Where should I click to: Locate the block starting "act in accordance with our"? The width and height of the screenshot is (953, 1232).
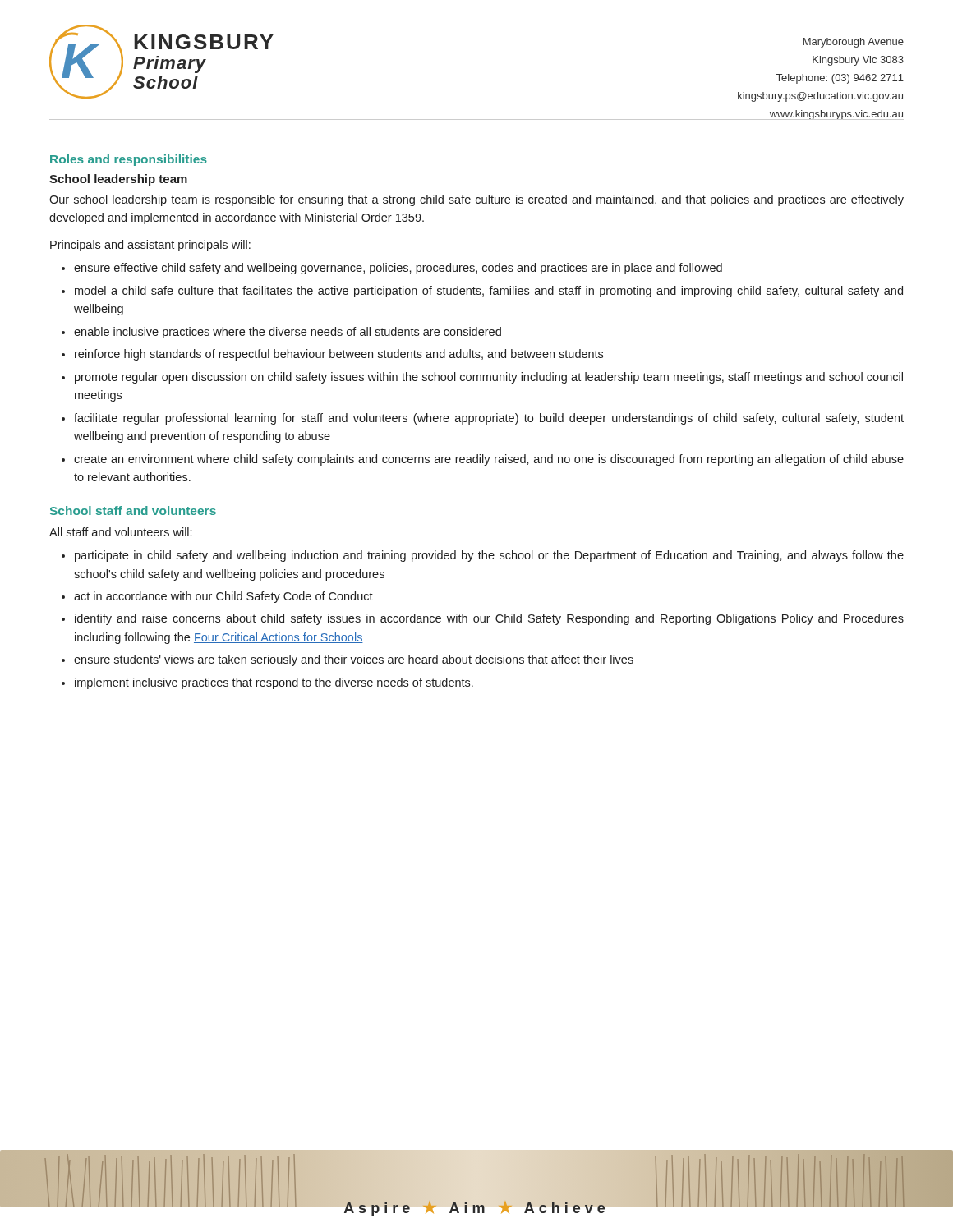pyautogui.click(x=223, y=596)
